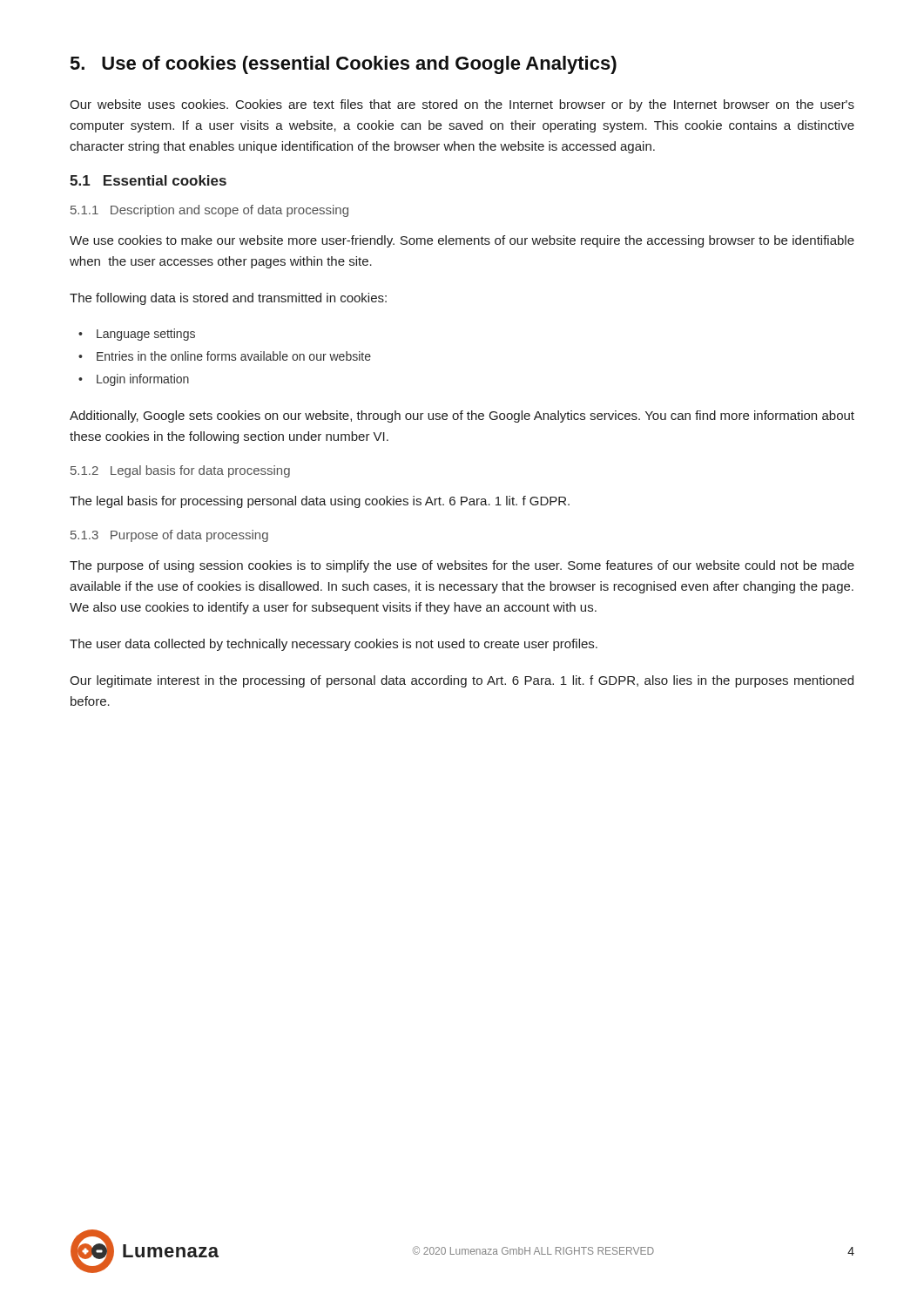Select the section header with the text "5.1.2 Legal basis for data"

coord(180,471)
